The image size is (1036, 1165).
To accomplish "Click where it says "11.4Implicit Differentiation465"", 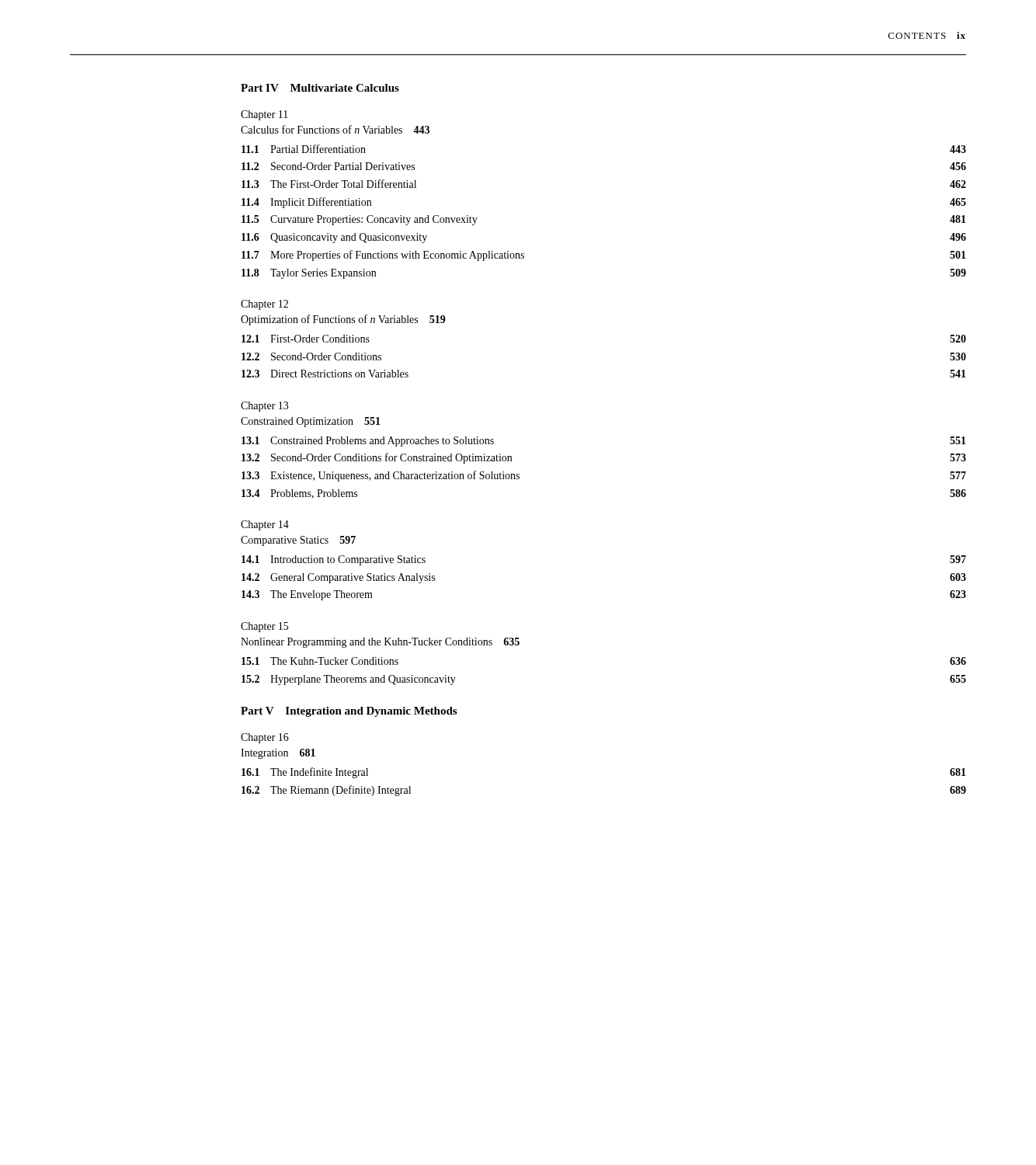I will coord(303,202).
